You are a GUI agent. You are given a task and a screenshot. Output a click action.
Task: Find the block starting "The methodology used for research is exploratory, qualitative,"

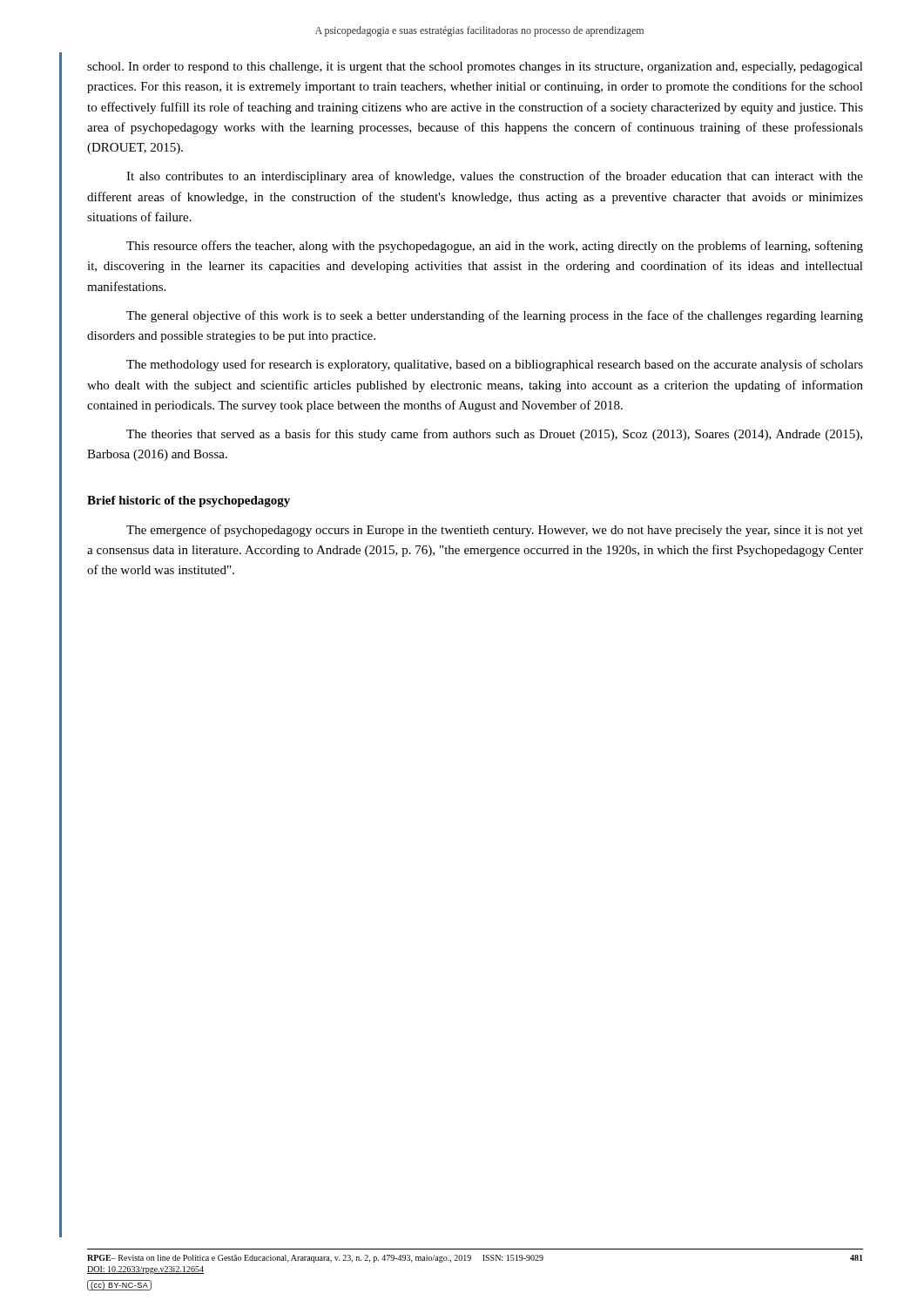475,385
